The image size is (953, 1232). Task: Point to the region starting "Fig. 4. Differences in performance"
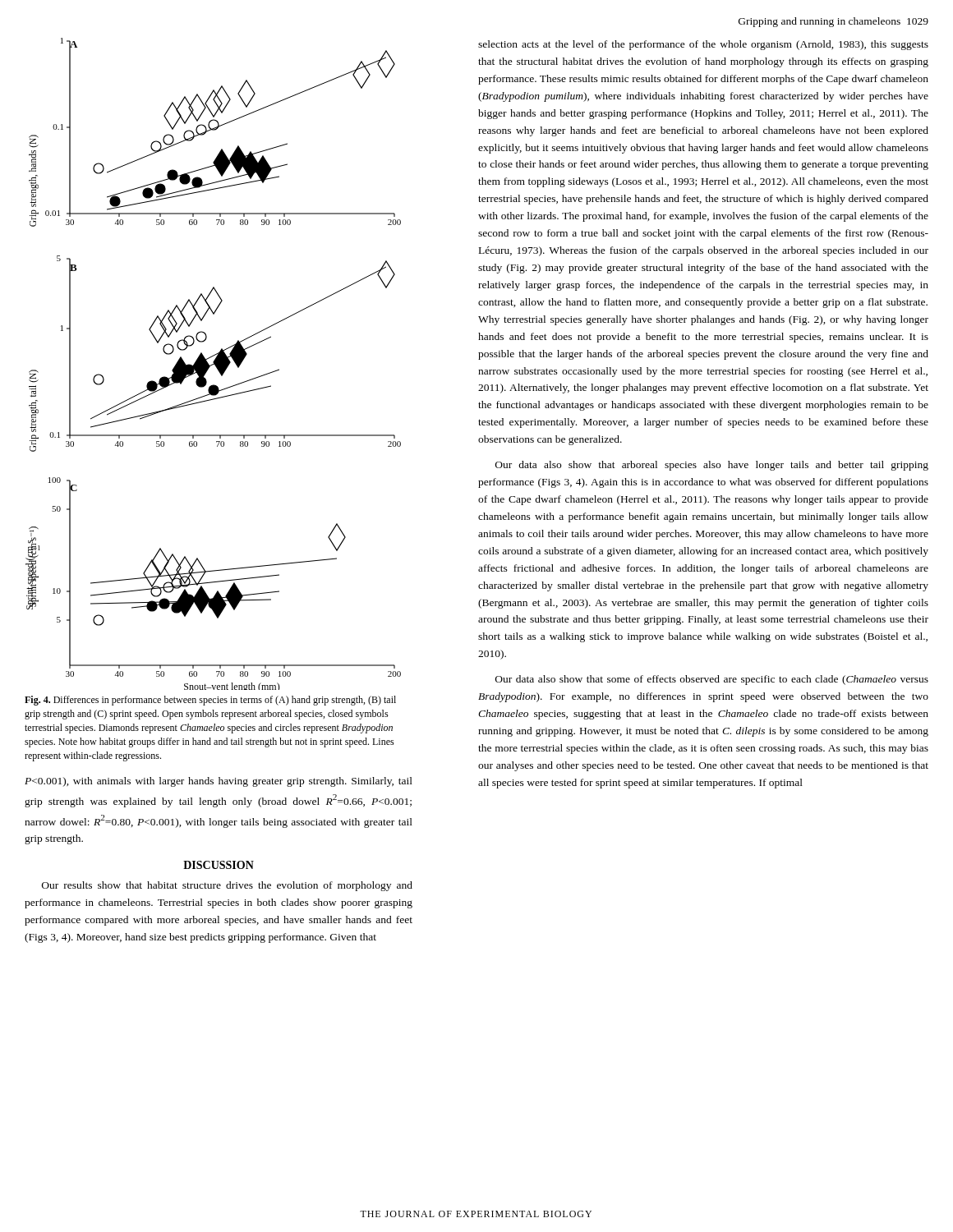210,728
